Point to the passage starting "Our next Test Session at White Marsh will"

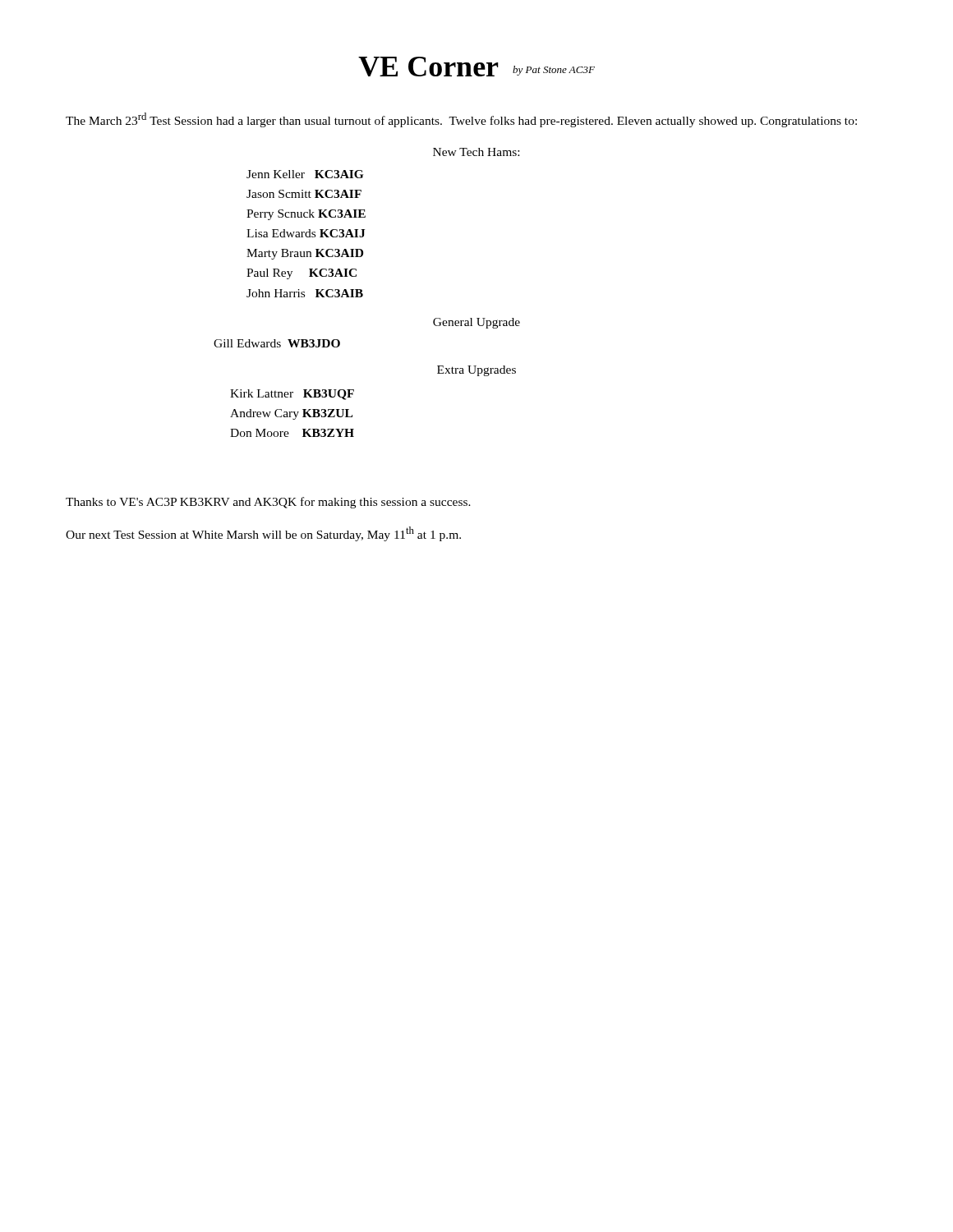[x=264, y=533]
